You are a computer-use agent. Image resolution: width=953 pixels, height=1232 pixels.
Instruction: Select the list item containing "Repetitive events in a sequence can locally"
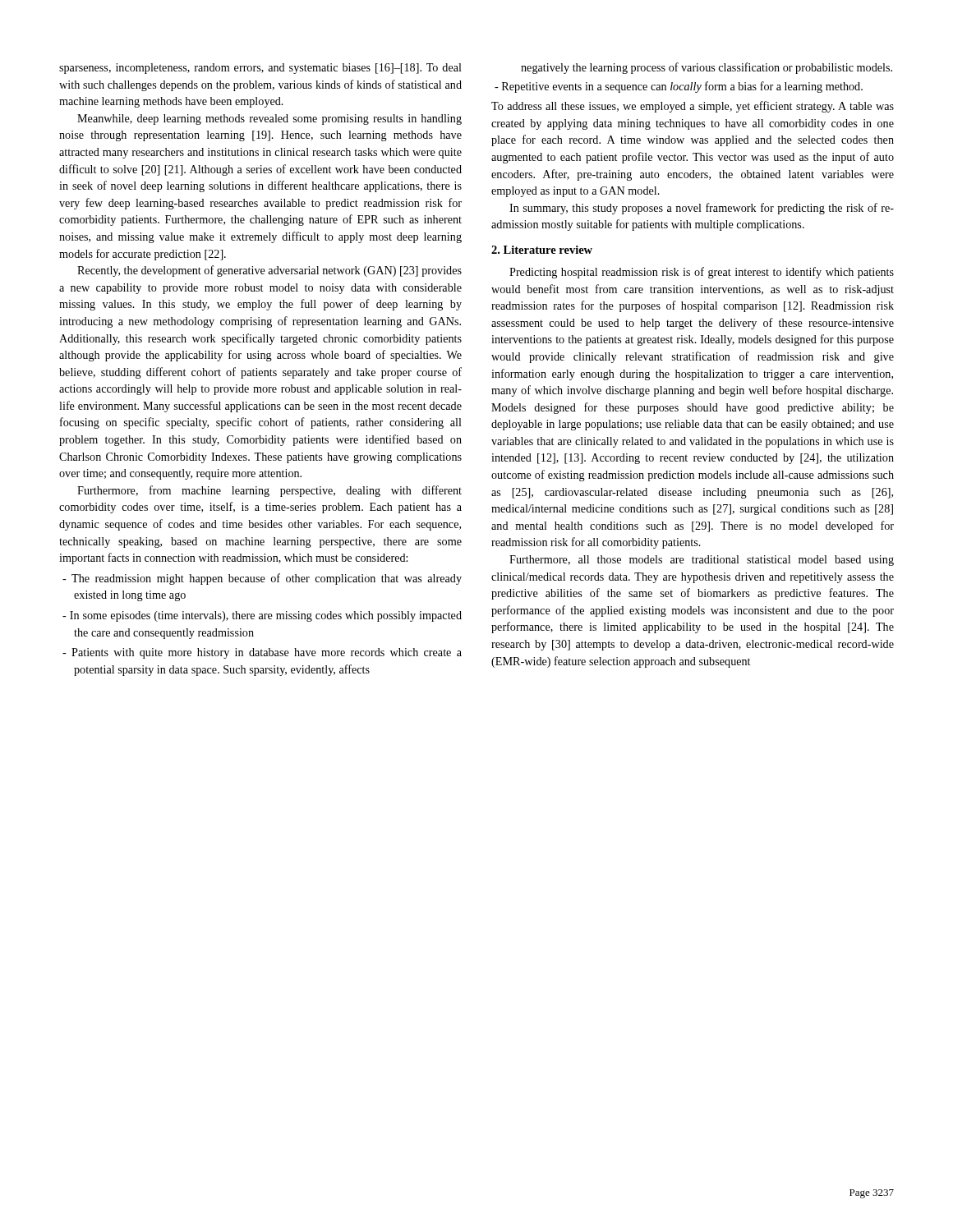pyautogui.click(x=682, y=86)
